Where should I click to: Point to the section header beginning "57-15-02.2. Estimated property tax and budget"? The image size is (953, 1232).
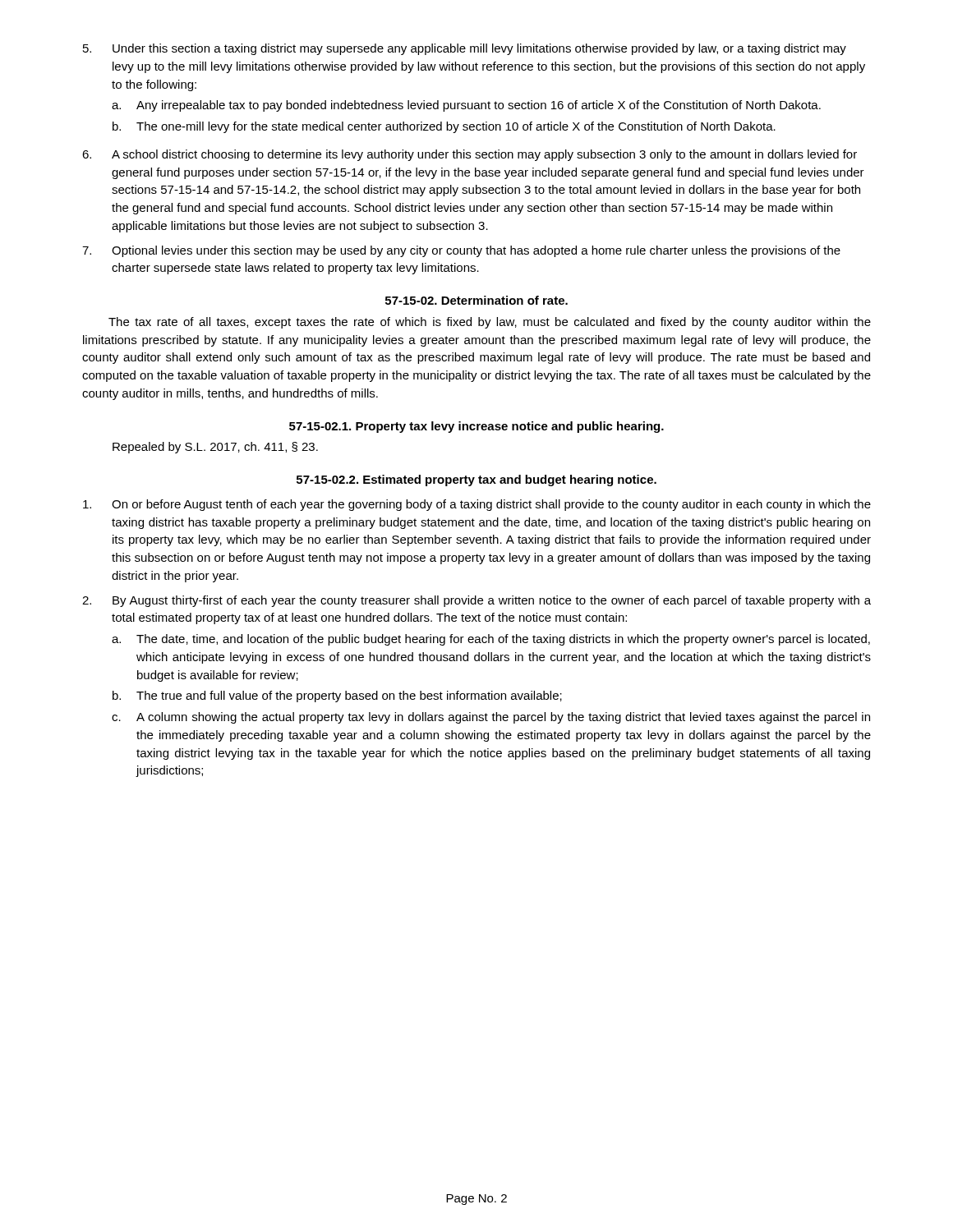click(x=476, y=479)
